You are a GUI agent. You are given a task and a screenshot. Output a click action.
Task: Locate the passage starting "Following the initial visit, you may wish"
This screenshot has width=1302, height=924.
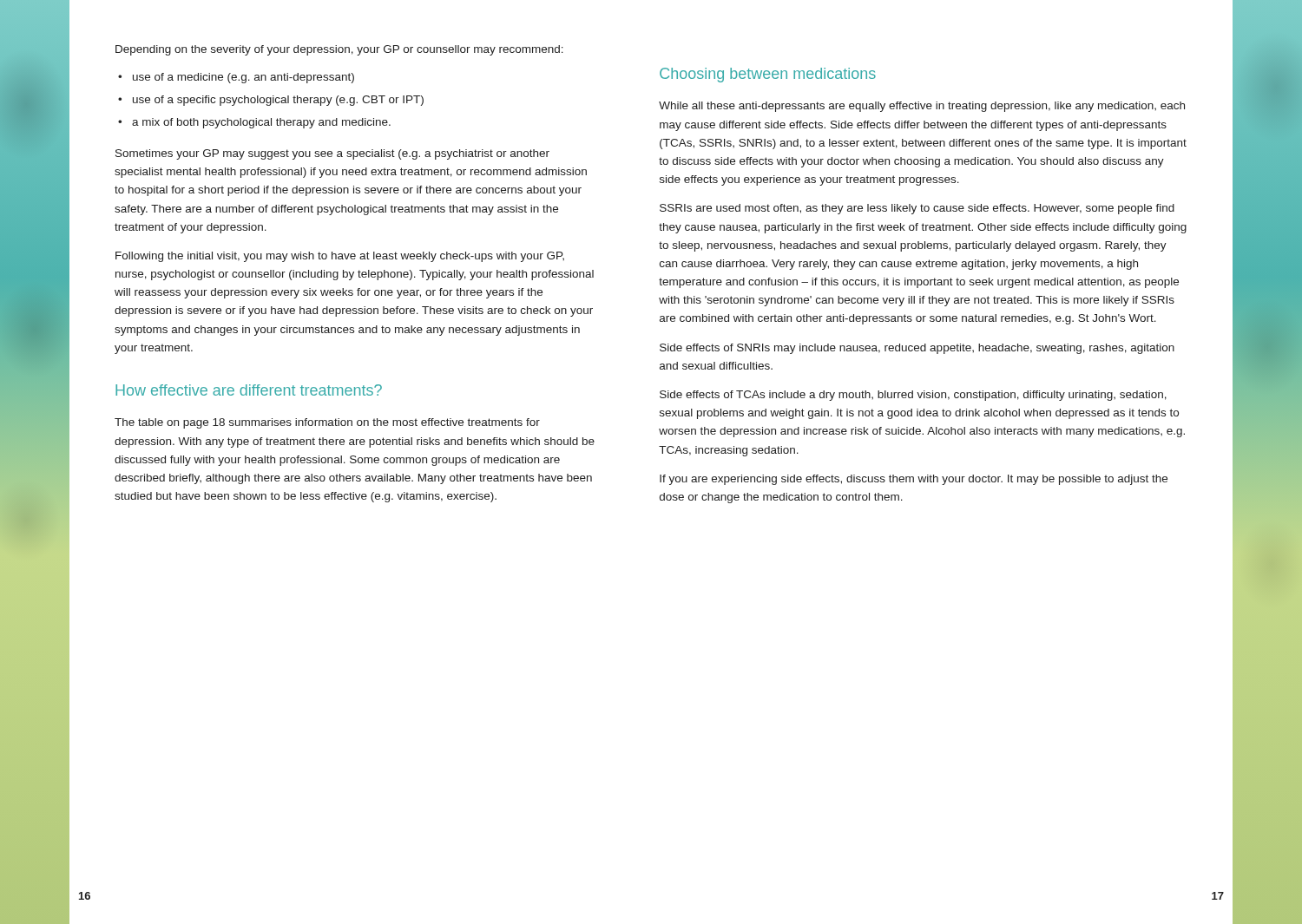[x=356, y=301]
